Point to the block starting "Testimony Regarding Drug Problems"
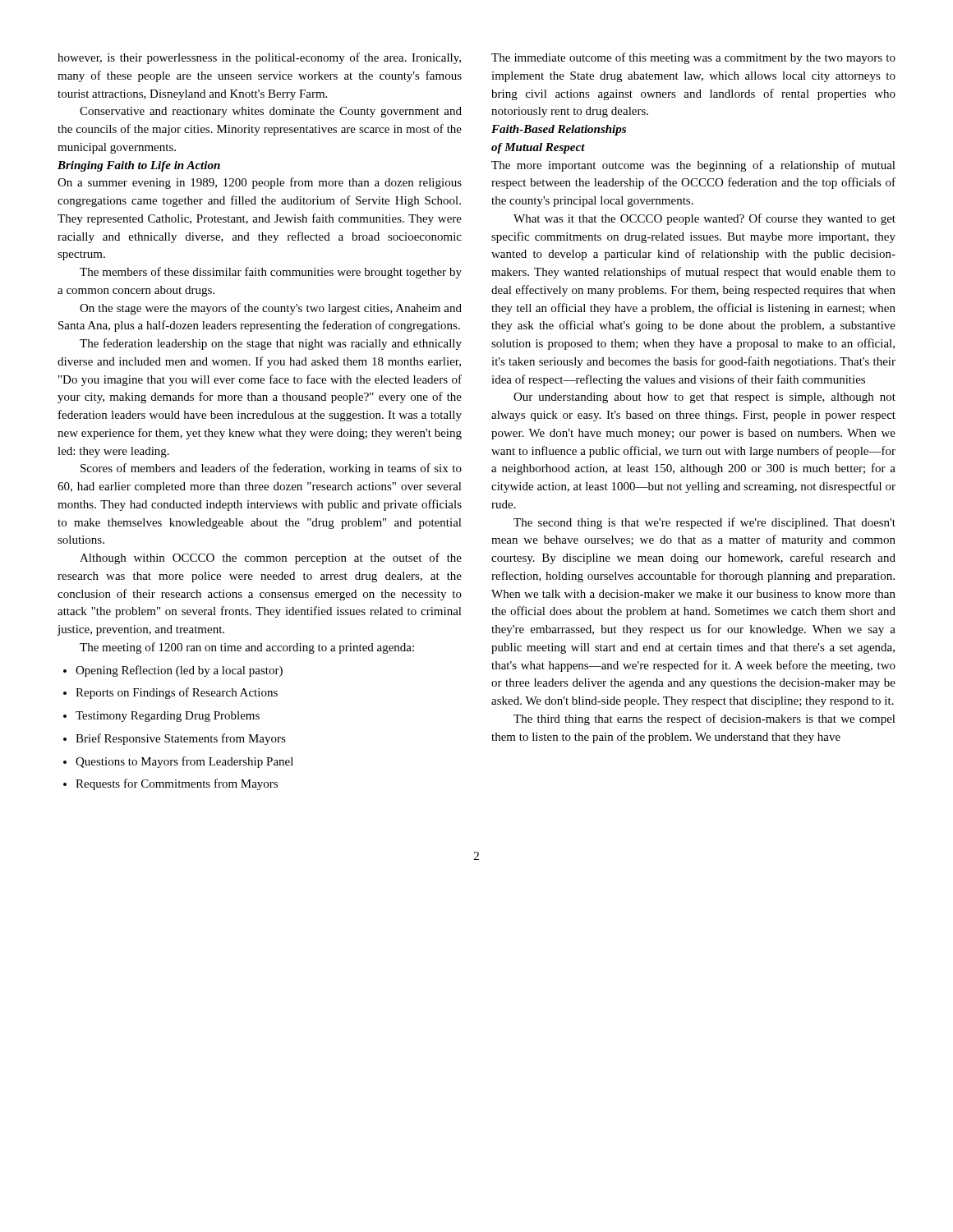This screenshot has width=953, height=1232. [260, 716]
